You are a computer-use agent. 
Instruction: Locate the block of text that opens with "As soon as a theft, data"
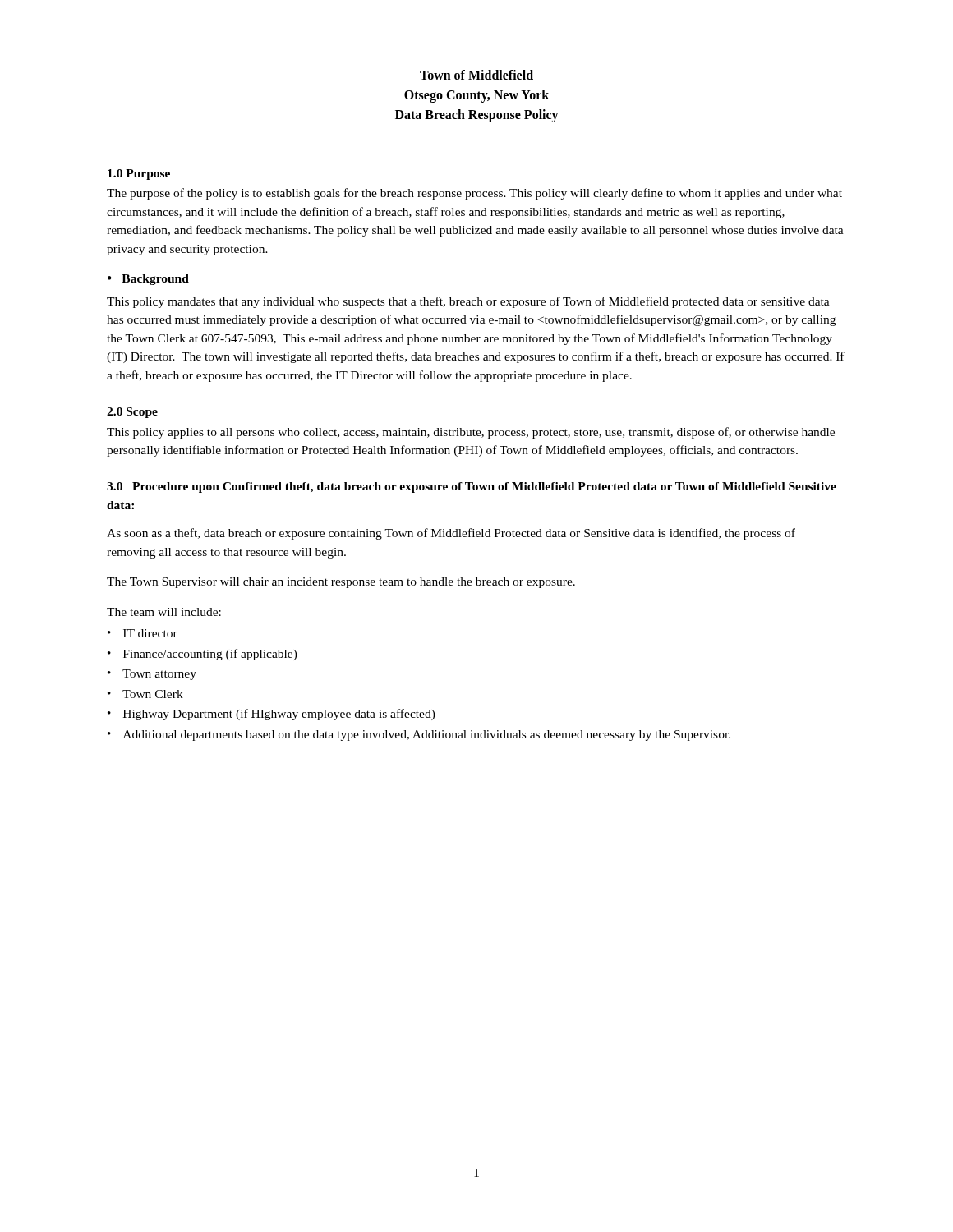(x=451, y=542)
